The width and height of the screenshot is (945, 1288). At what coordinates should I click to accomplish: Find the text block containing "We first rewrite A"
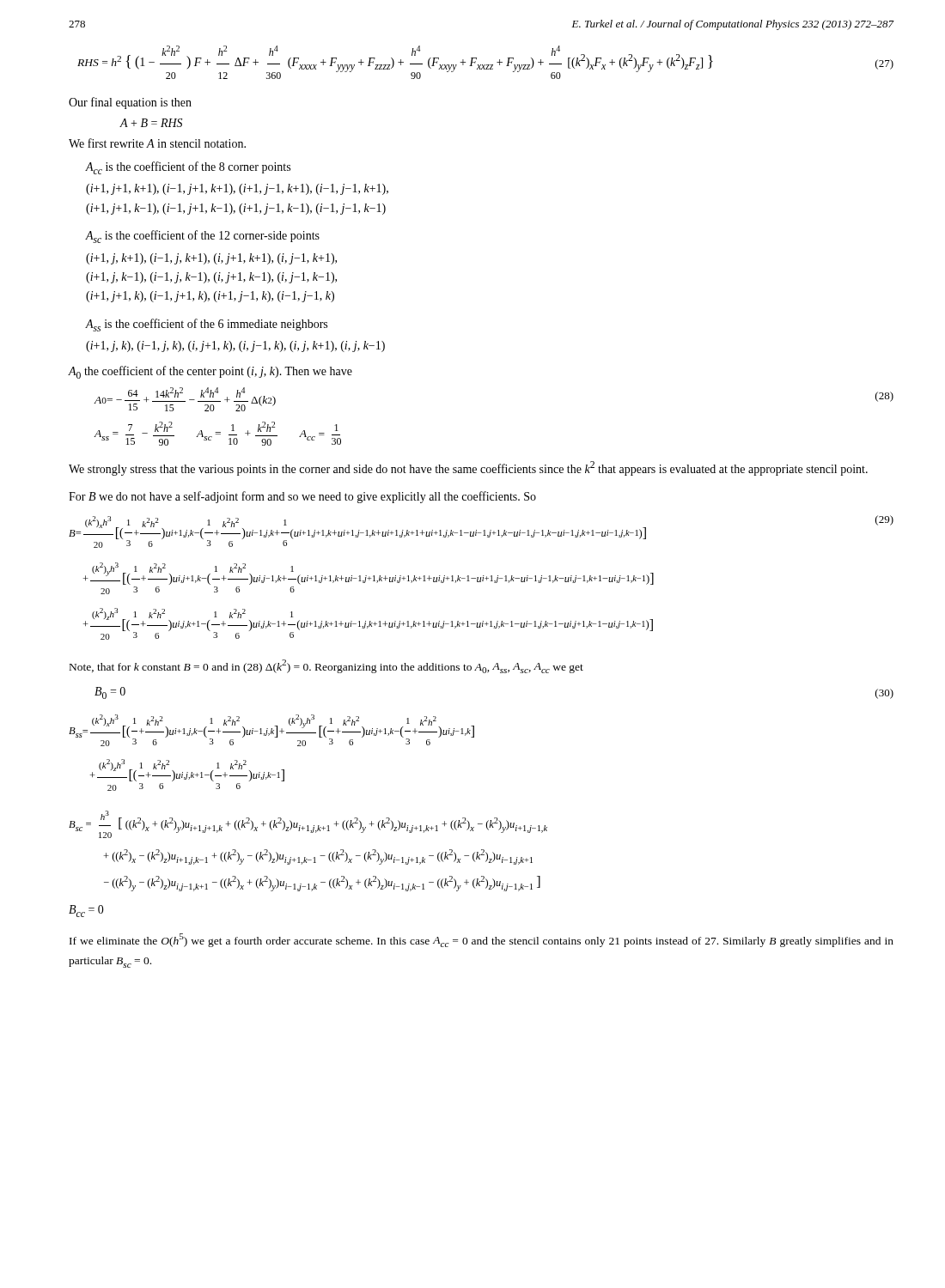tap(158, 144)
